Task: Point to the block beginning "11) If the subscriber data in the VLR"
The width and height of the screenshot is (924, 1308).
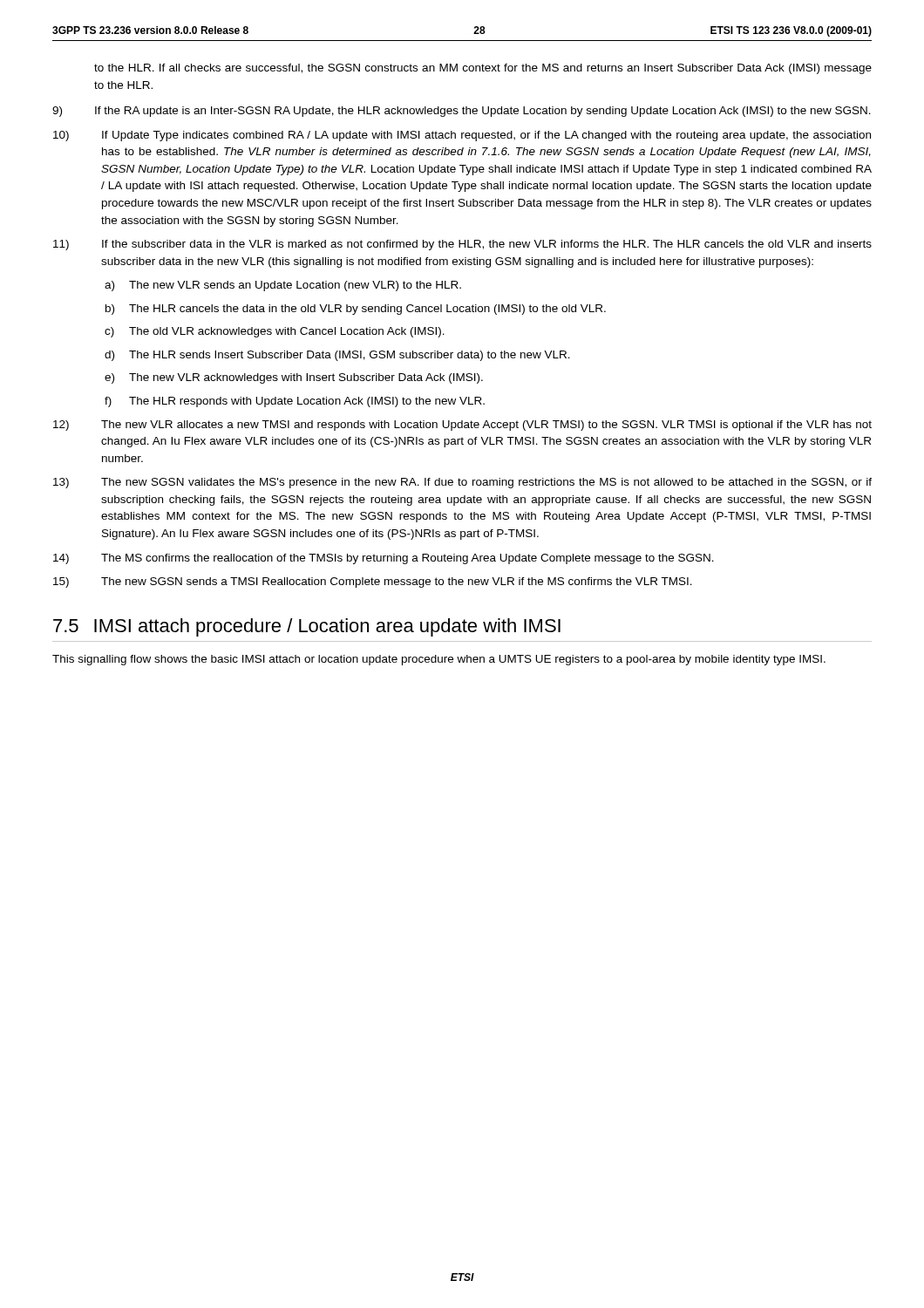Action: (x=462, y=253)
